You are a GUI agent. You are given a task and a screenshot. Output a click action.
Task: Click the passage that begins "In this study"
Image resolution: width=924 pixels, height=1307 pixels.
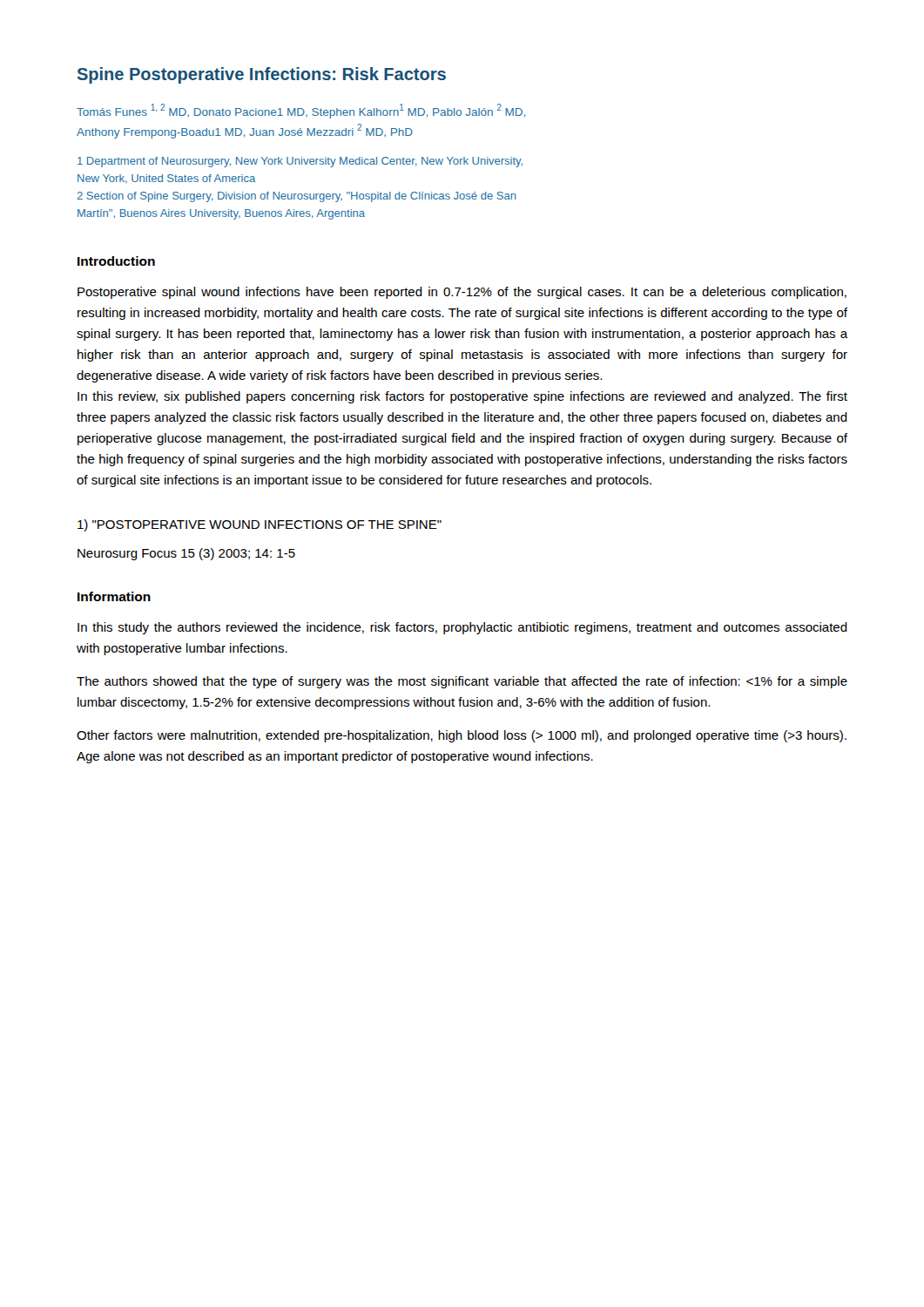(462, 638)
